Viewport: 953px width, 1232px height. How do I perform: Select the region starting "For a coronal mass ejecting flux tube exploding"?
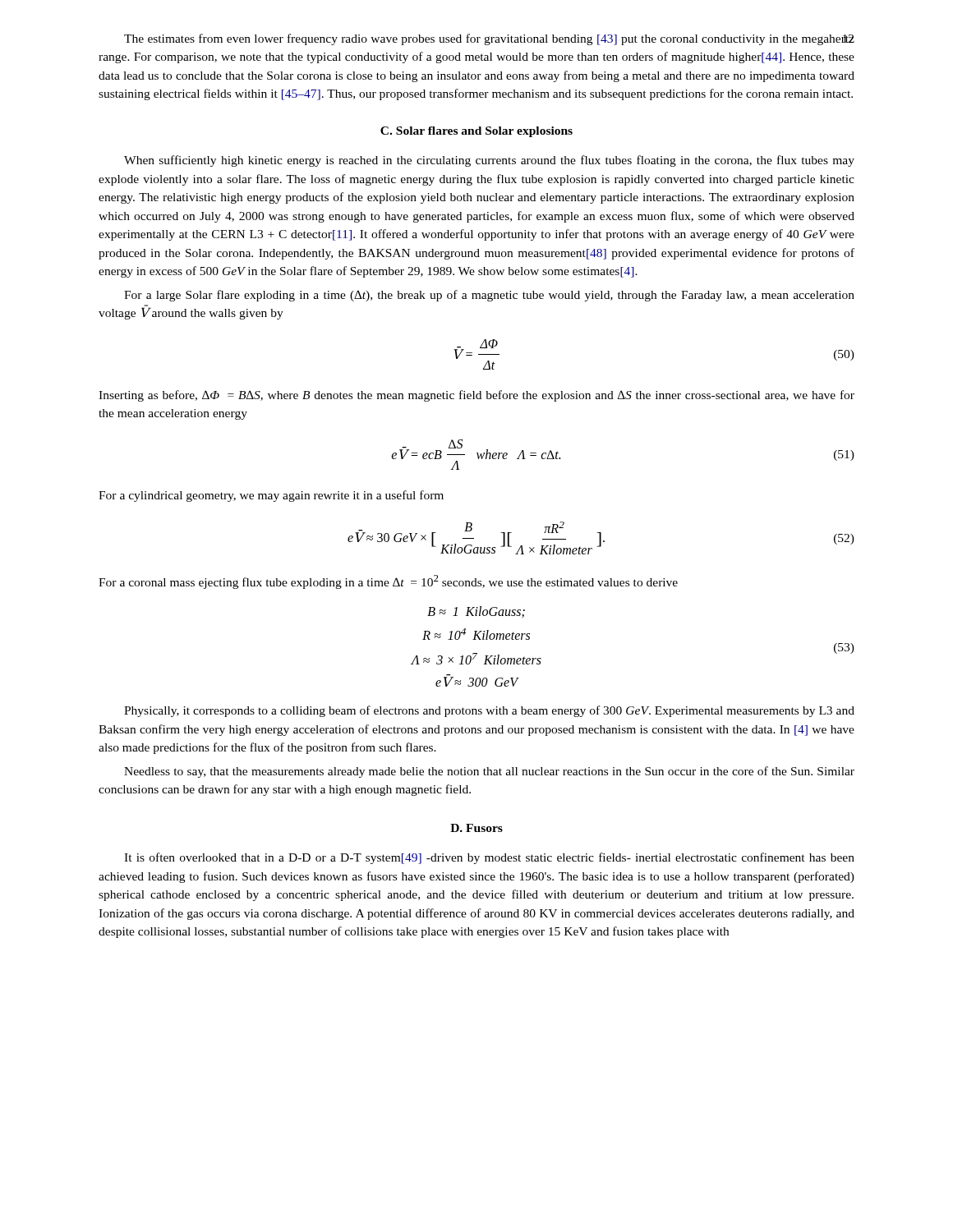coord(476,582)
